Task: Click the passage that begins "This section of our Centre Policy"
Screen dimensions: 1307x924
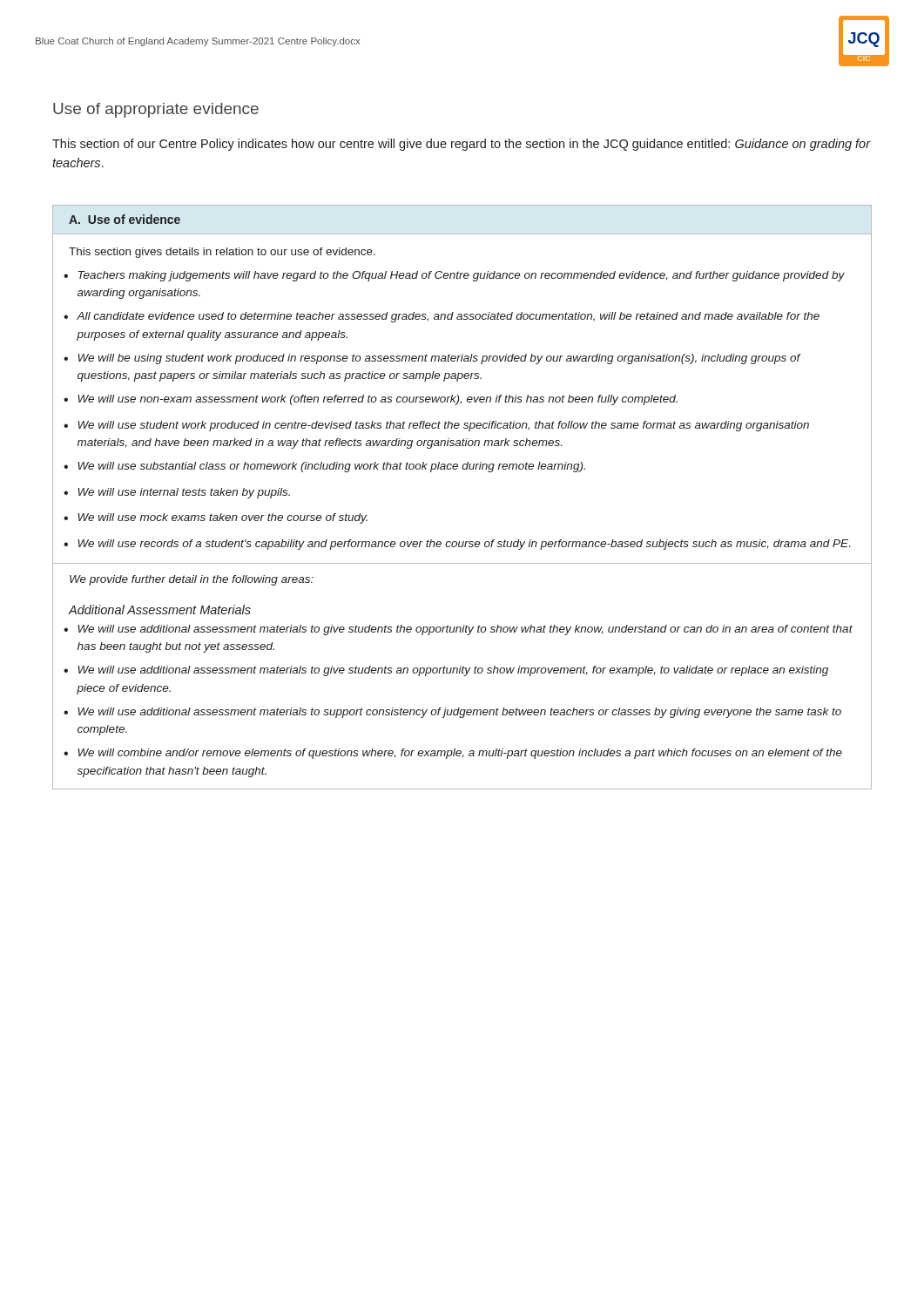Action: click(x=461, y=154)
